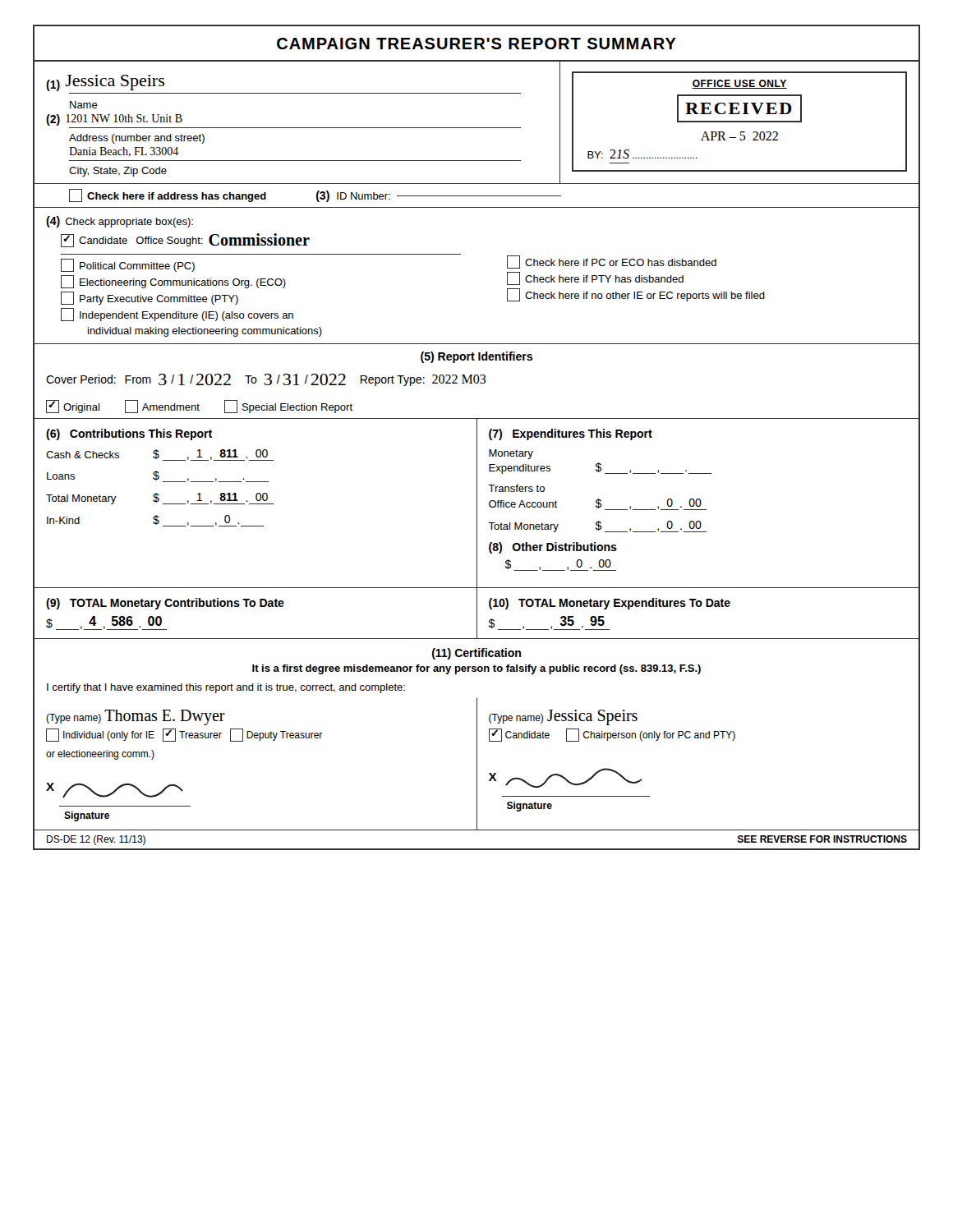Find the region starting "Cover Period: From 3 / 1"
This screenshot has height=1232, width=953.
tap(266, 379)
